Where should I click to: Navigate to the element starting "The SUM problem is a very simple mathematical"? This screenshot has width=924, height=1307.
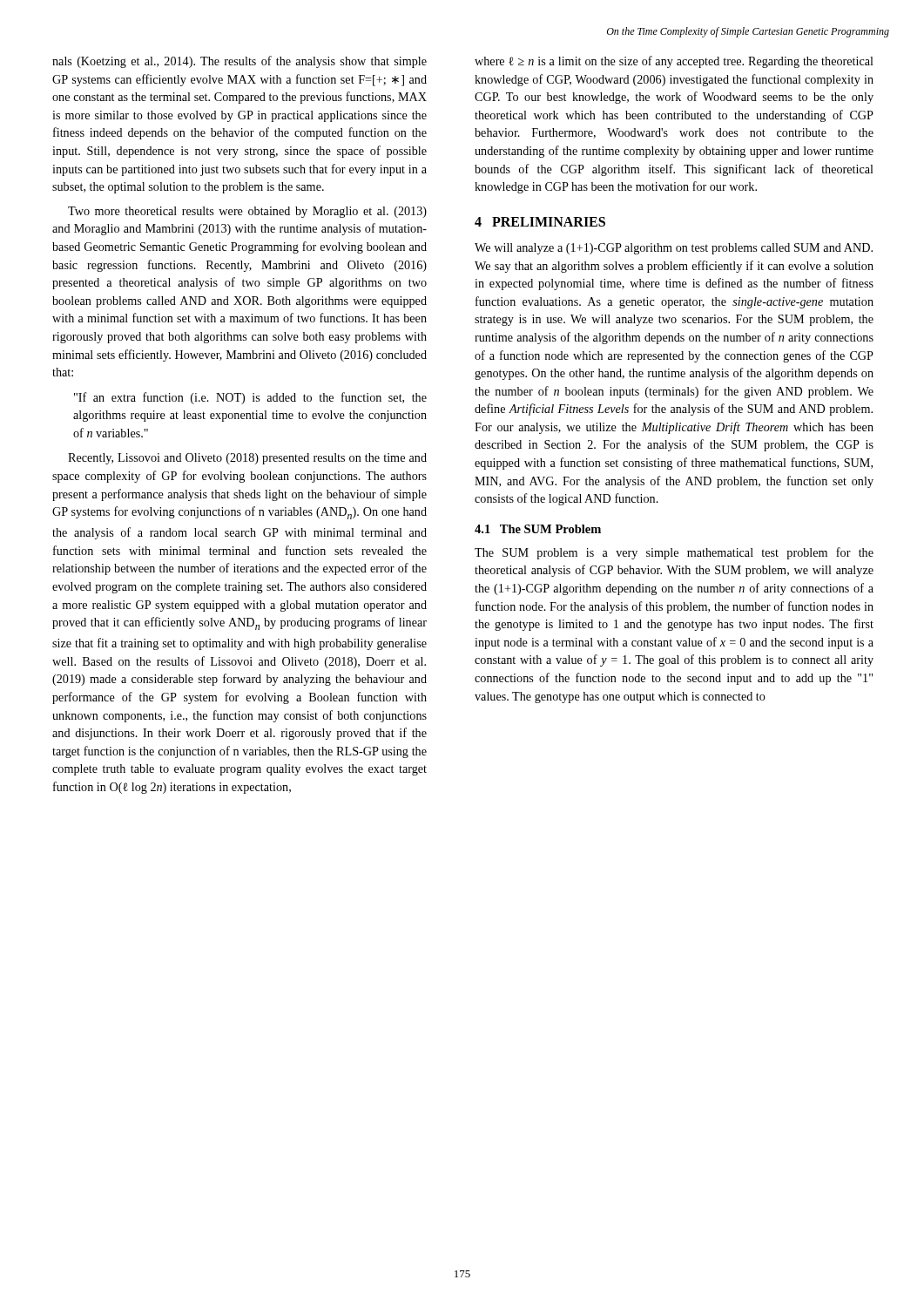click(674, 624)
